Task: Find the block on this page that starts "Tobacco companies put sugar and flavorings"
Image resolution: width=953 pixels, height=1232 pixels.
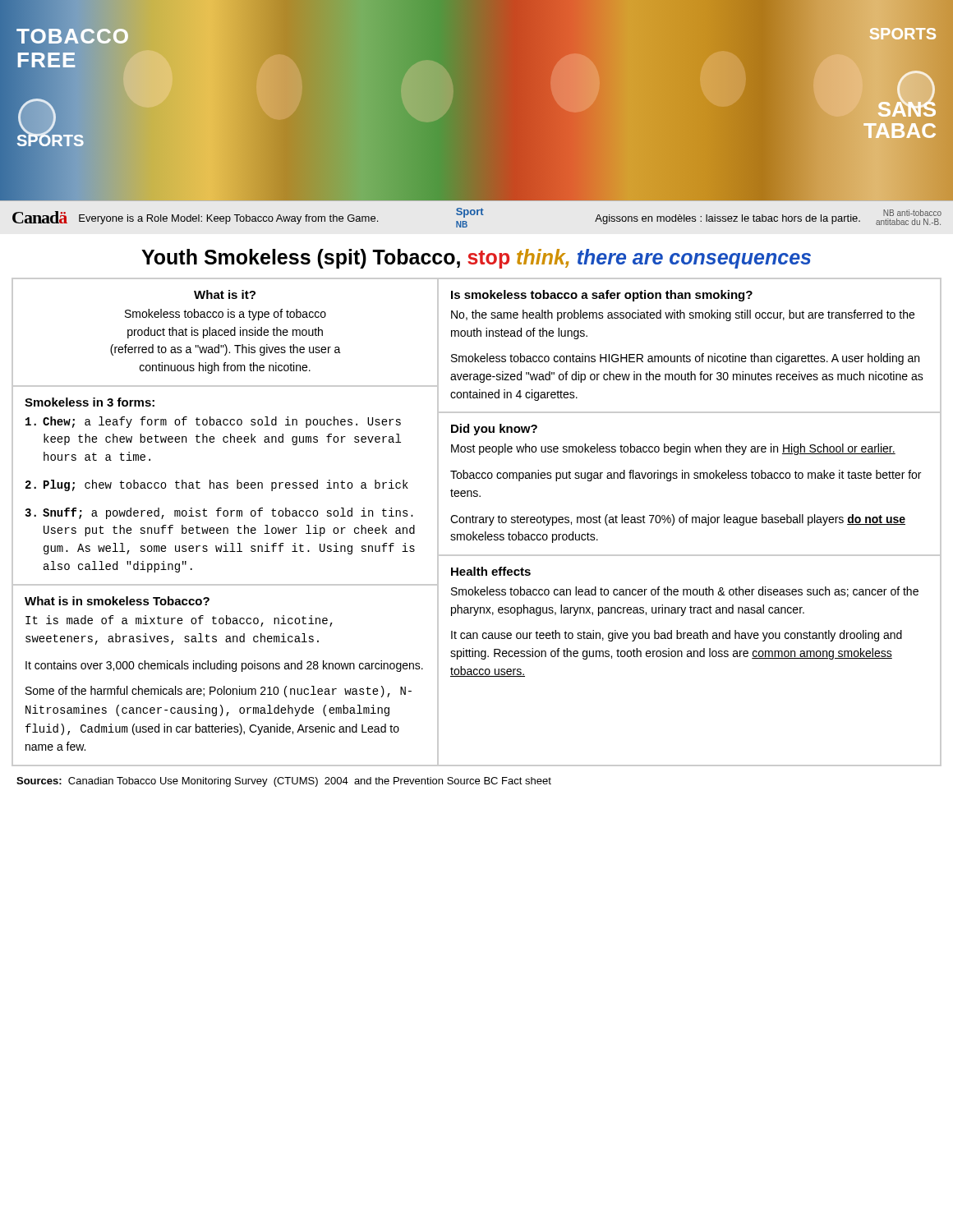Action: tap(686, 484)
